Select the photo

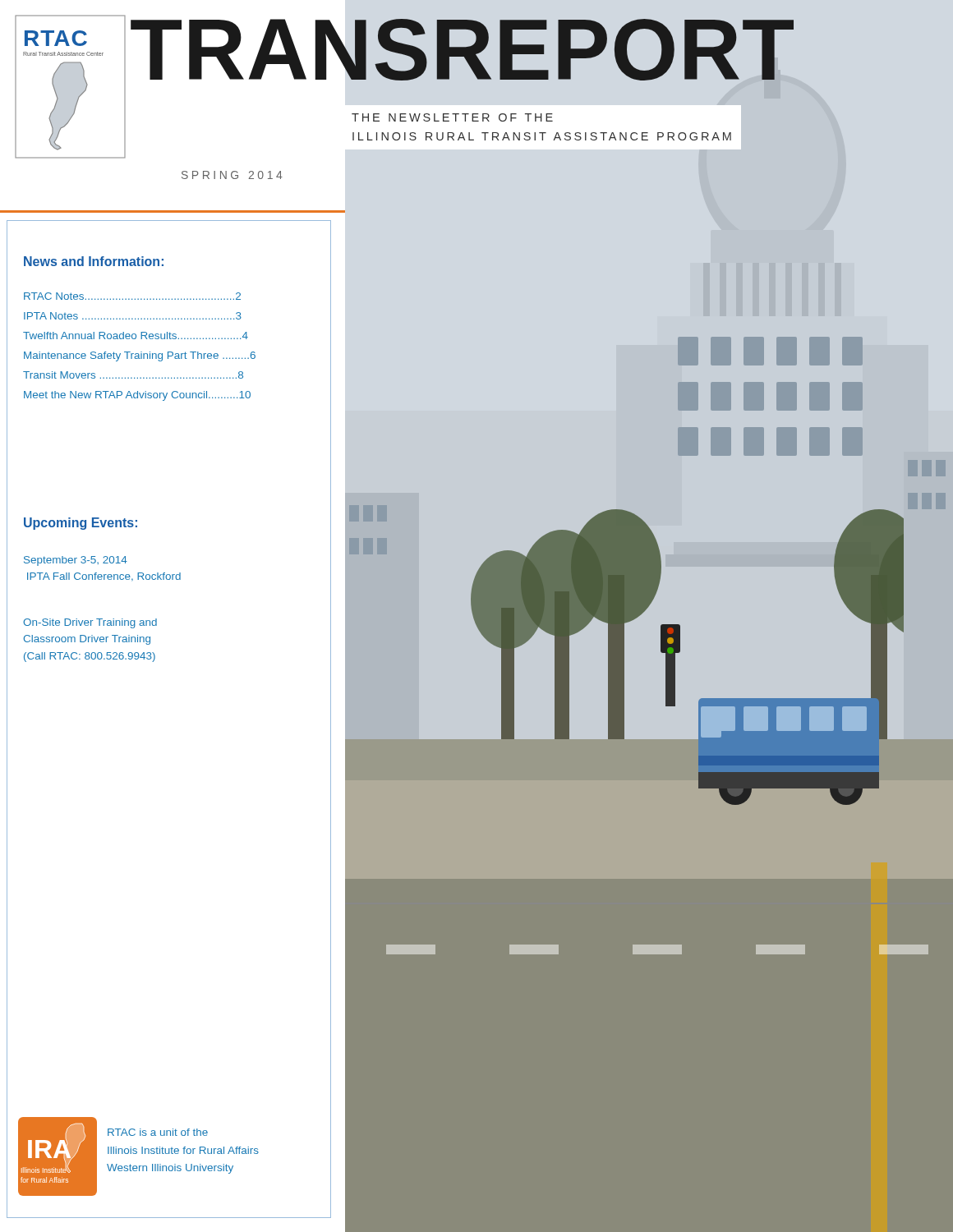(649, 616)
